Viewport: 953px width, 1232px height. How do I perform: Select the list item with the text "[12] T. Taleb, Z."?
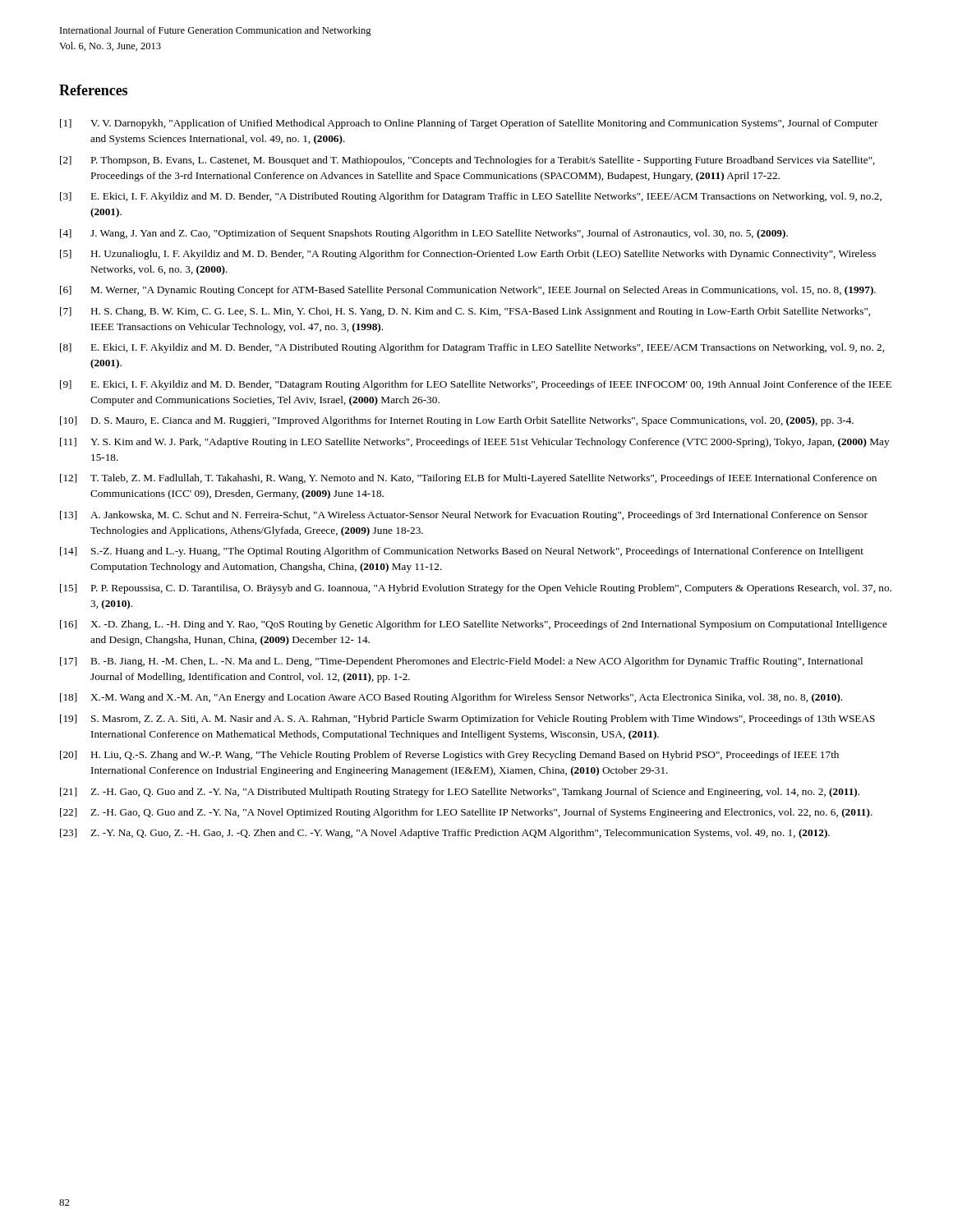click(476, 486)
